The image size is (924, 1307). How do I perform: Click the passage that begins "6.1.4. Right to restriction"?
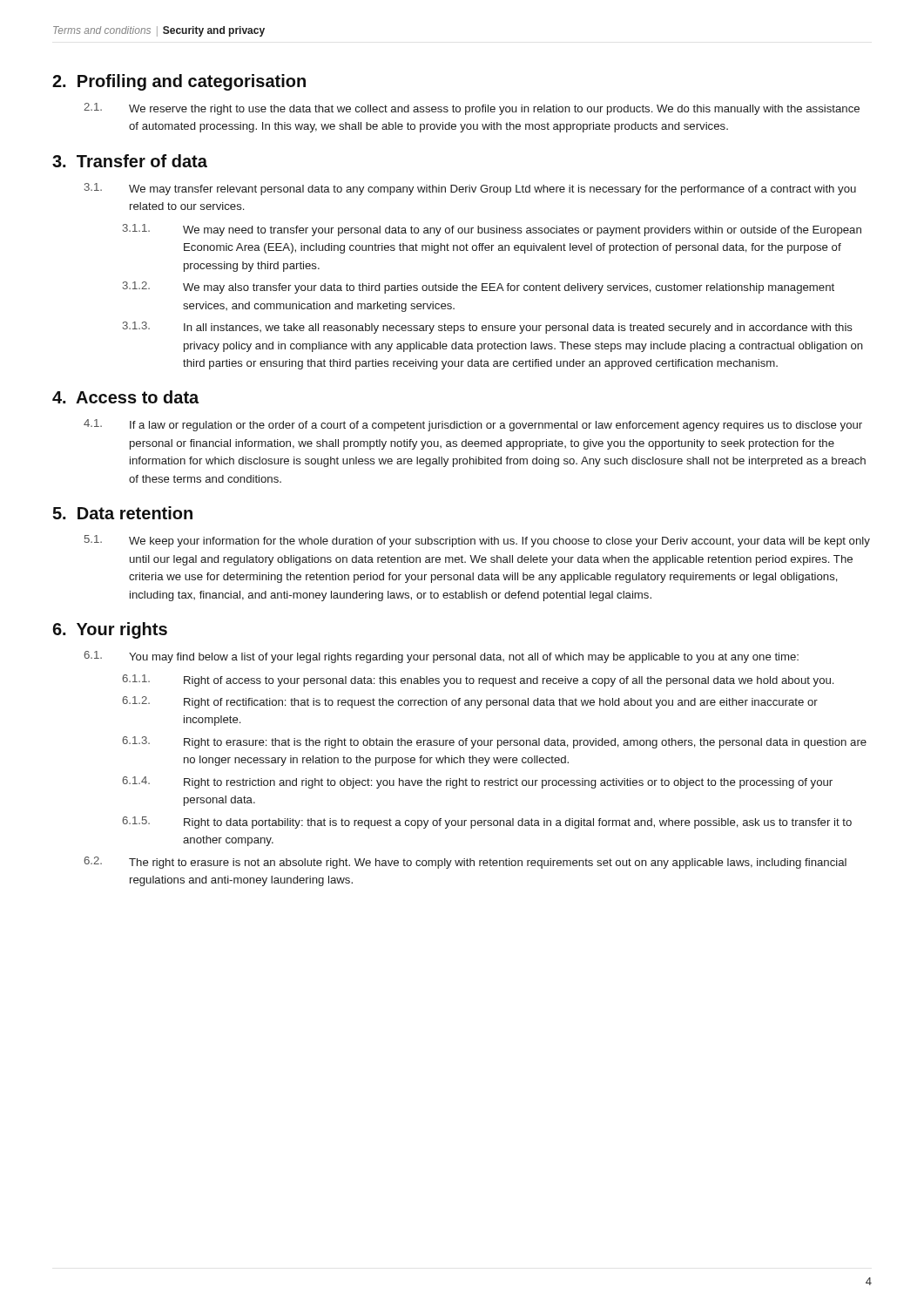497,791
